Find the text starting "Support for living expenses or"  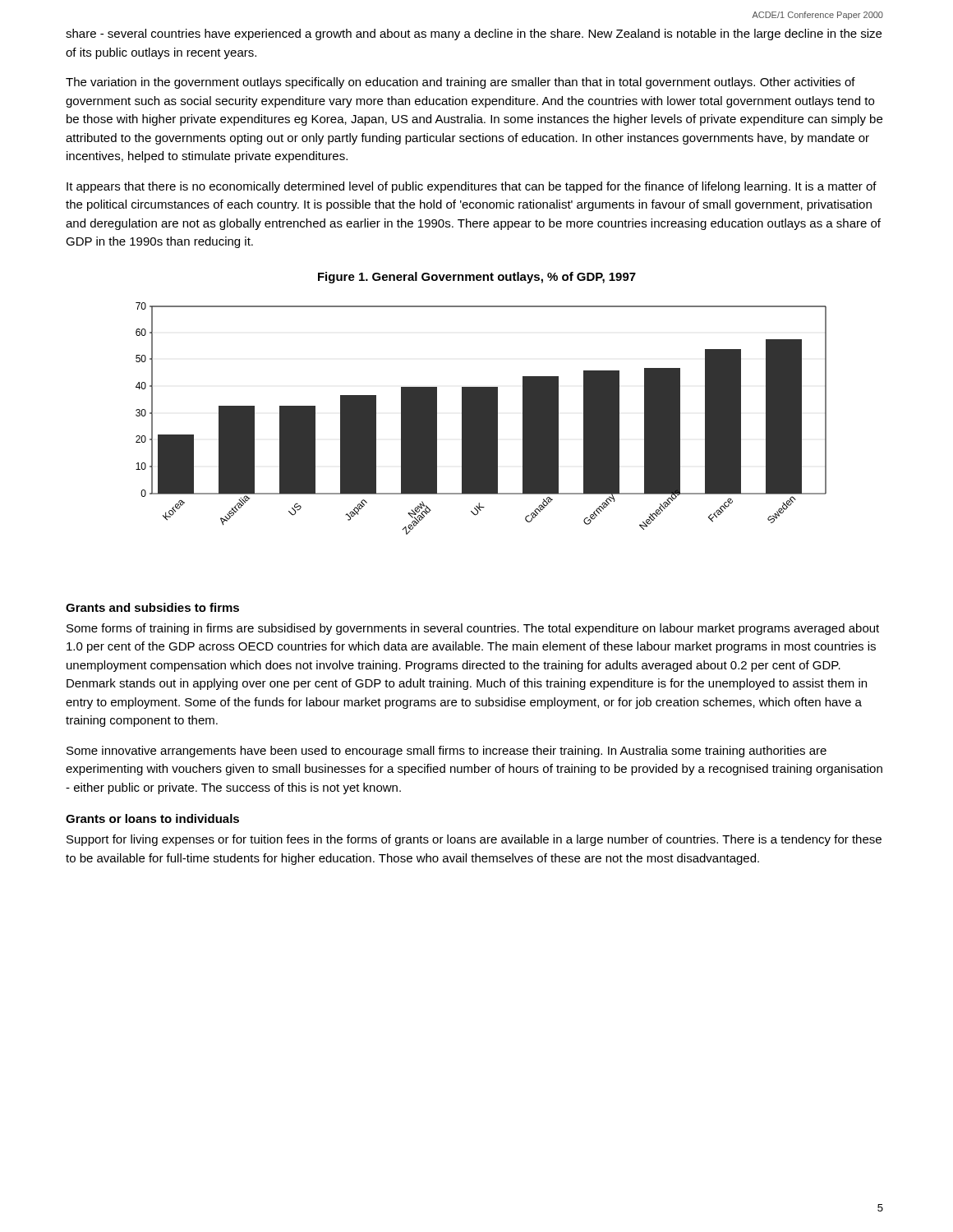coord(476,849)
